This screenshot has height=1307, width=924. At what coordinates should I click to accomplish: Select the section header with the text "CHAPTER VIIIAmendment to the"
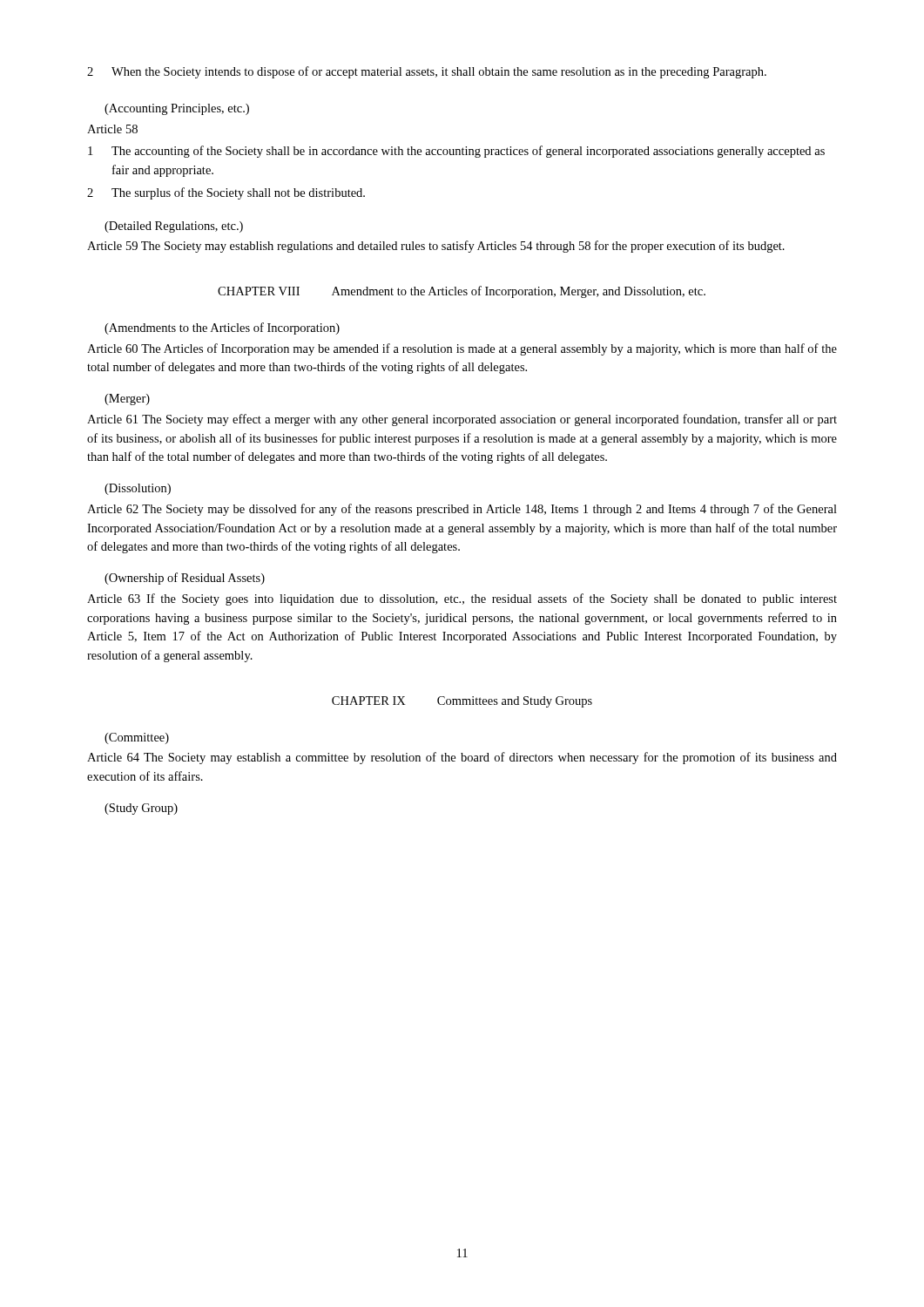point(462,291)
